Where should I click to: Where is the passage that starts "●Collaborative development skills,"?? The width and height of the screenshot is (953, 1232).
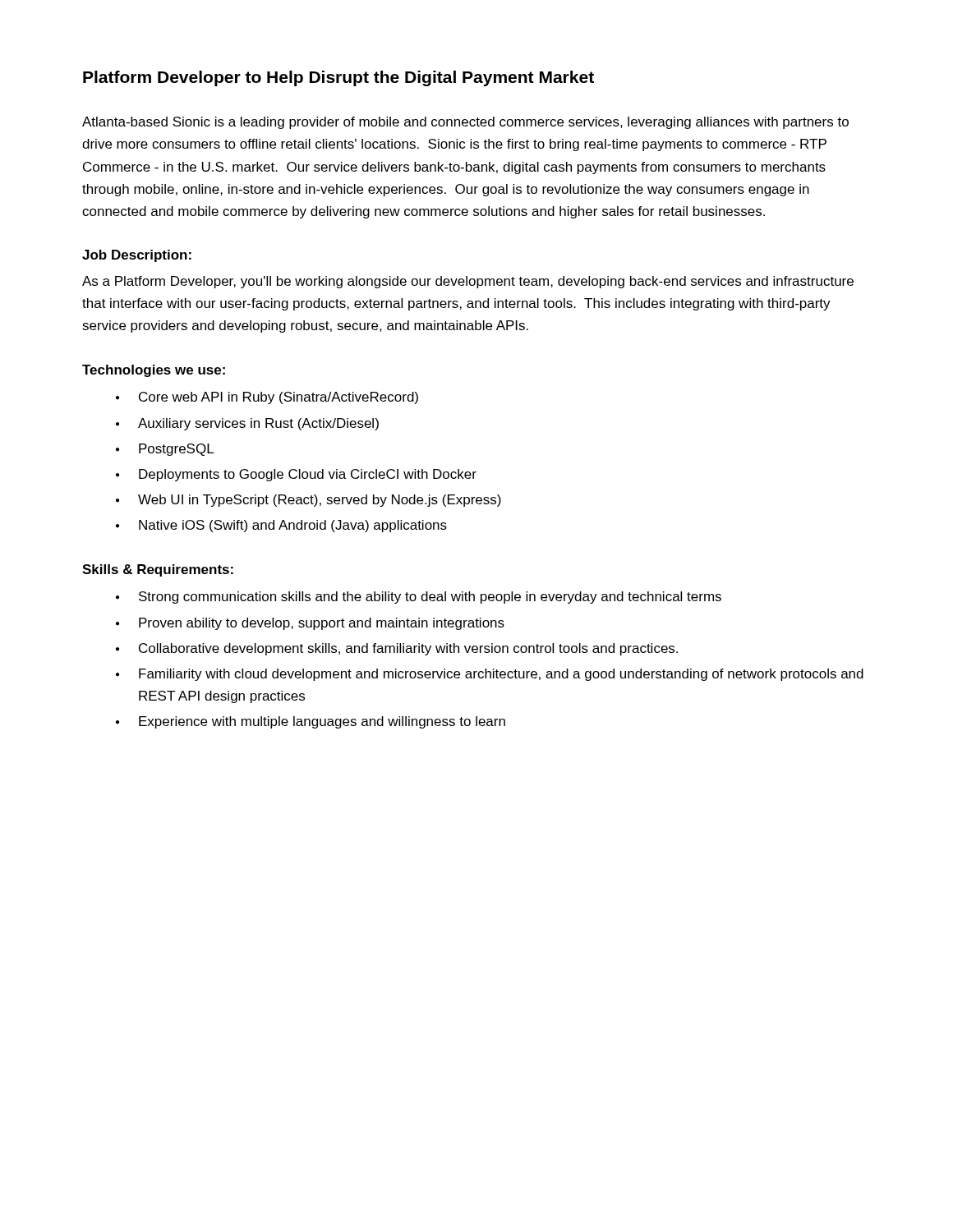(397, 648)
